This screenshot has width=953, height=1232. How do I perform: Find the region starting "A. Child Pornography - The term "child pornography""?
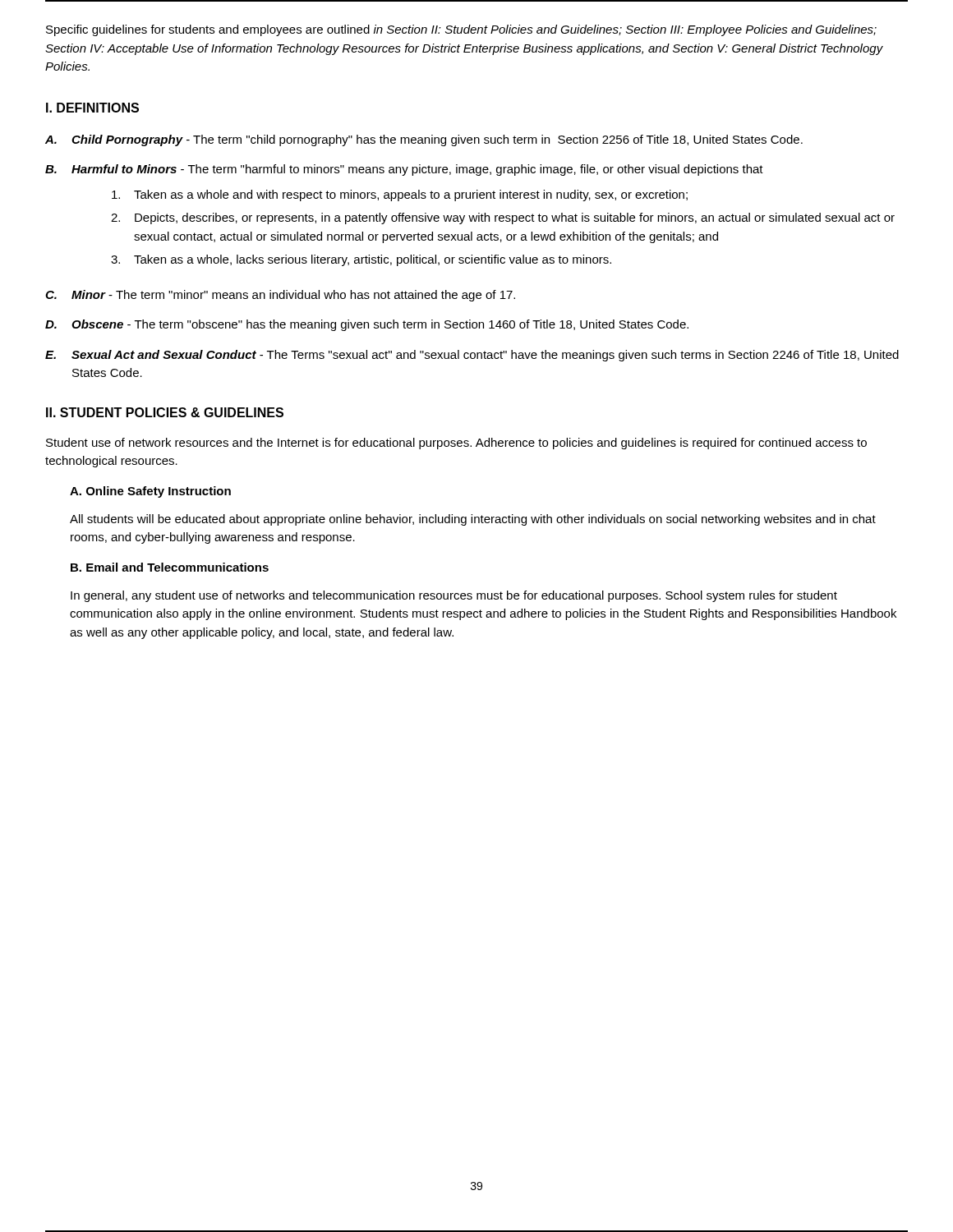(x=476, y=139)
